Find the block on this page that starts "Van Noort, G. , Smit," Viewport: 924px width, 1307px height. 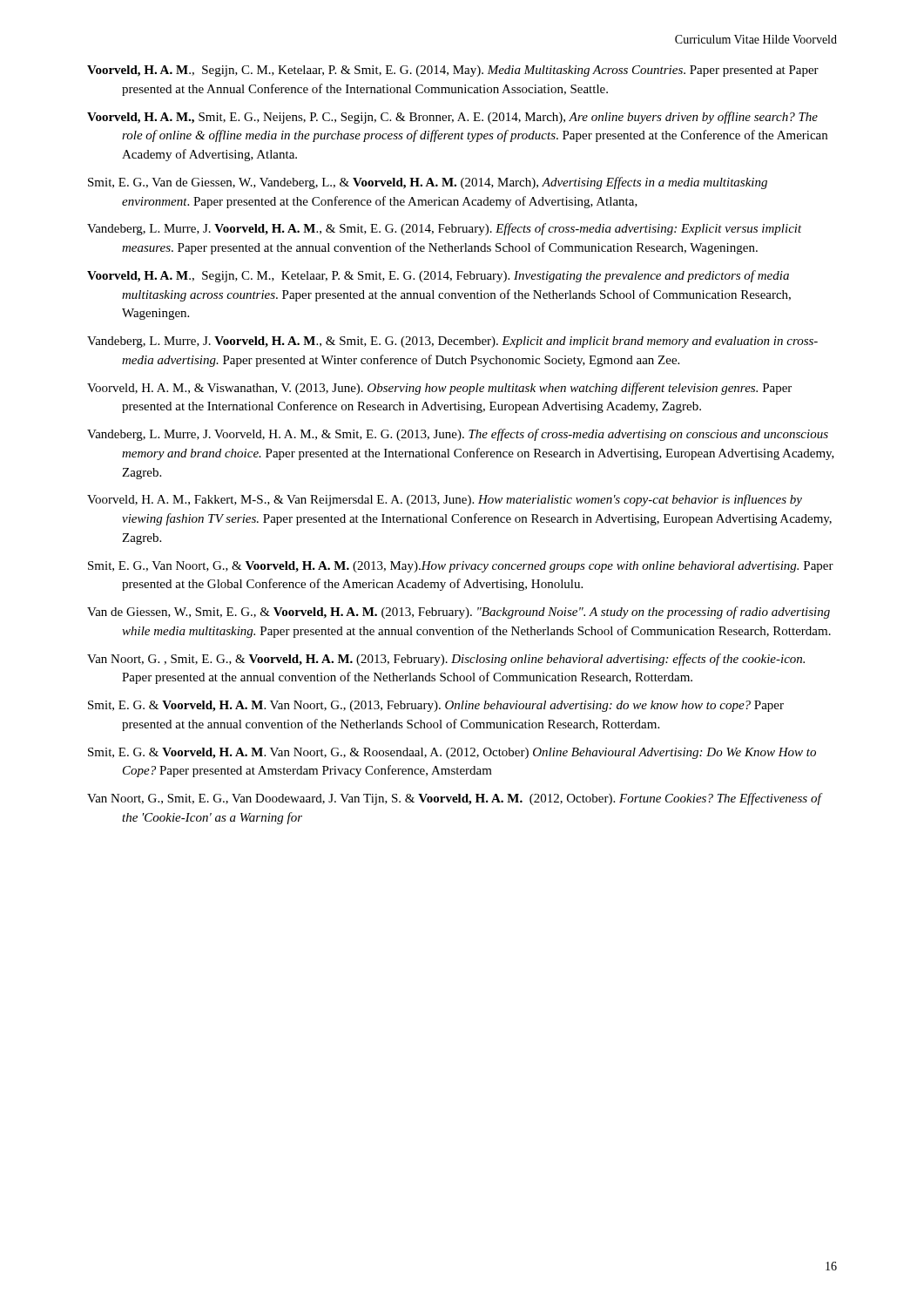(447, 668)
